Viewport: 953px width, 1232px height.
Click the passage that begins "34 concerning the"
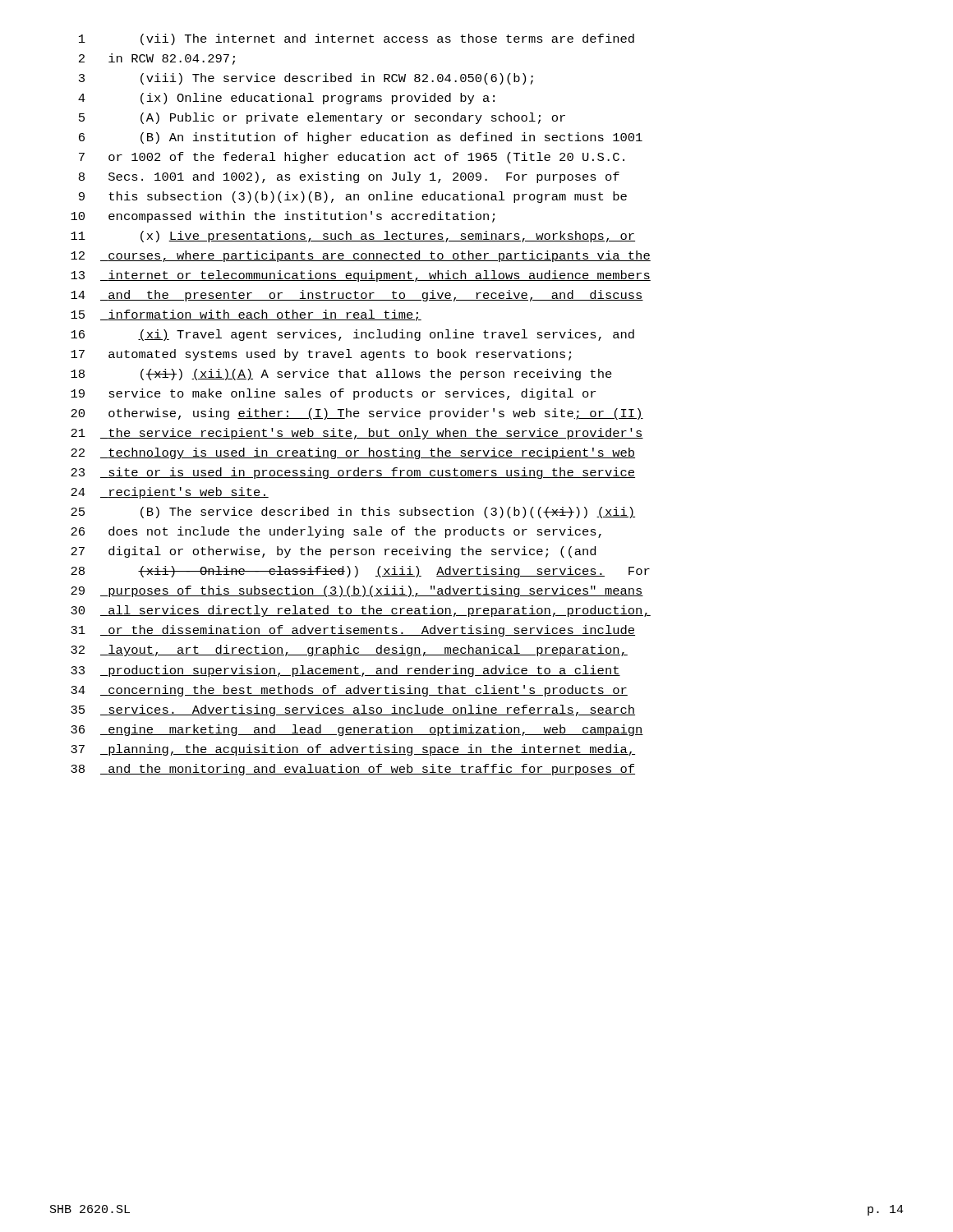(x=476, y=690)
